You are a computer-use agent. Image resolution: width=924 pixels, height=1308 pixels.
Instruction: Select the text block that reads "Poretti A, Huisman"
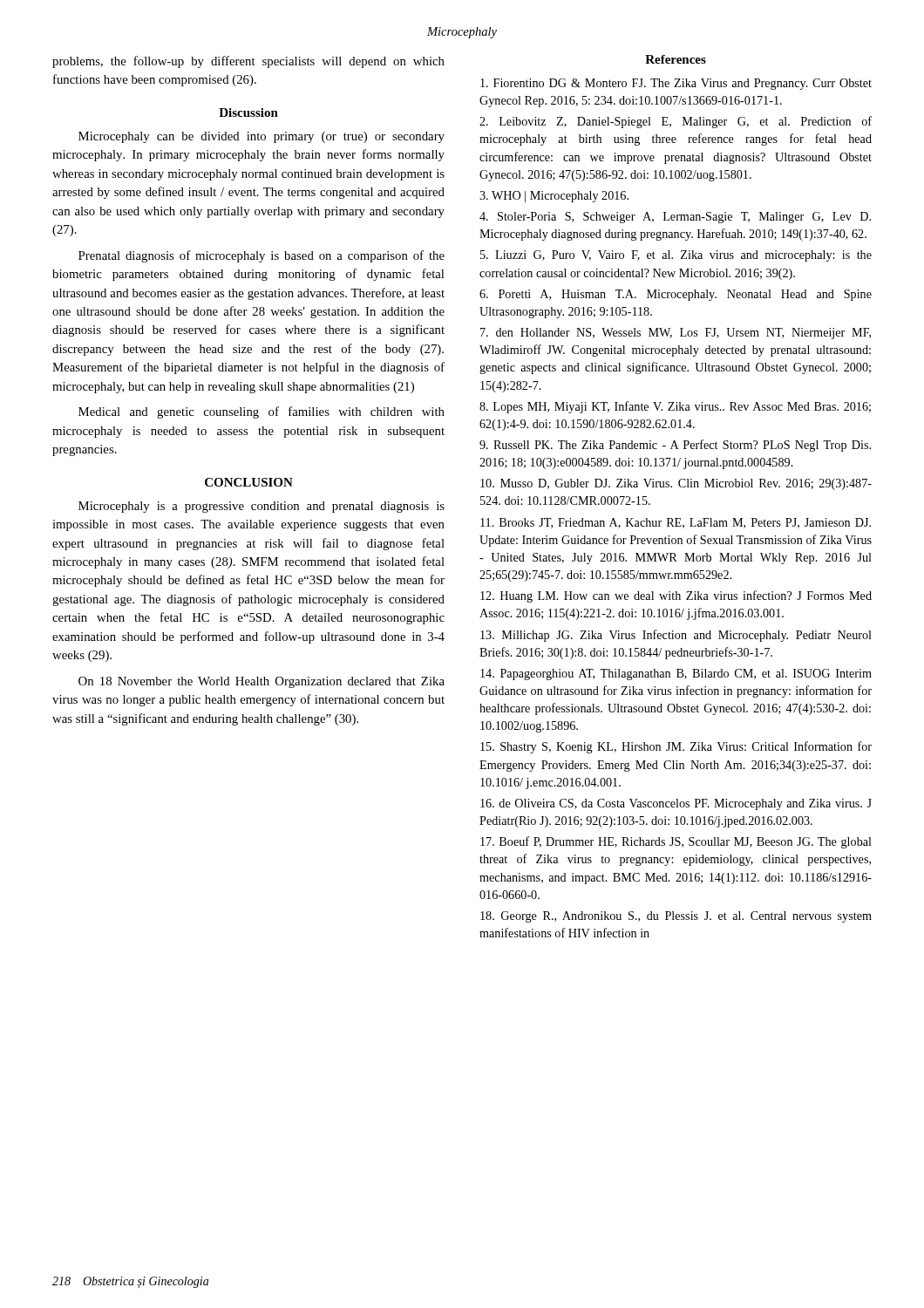pyautogui.click(x=676, y=302)
